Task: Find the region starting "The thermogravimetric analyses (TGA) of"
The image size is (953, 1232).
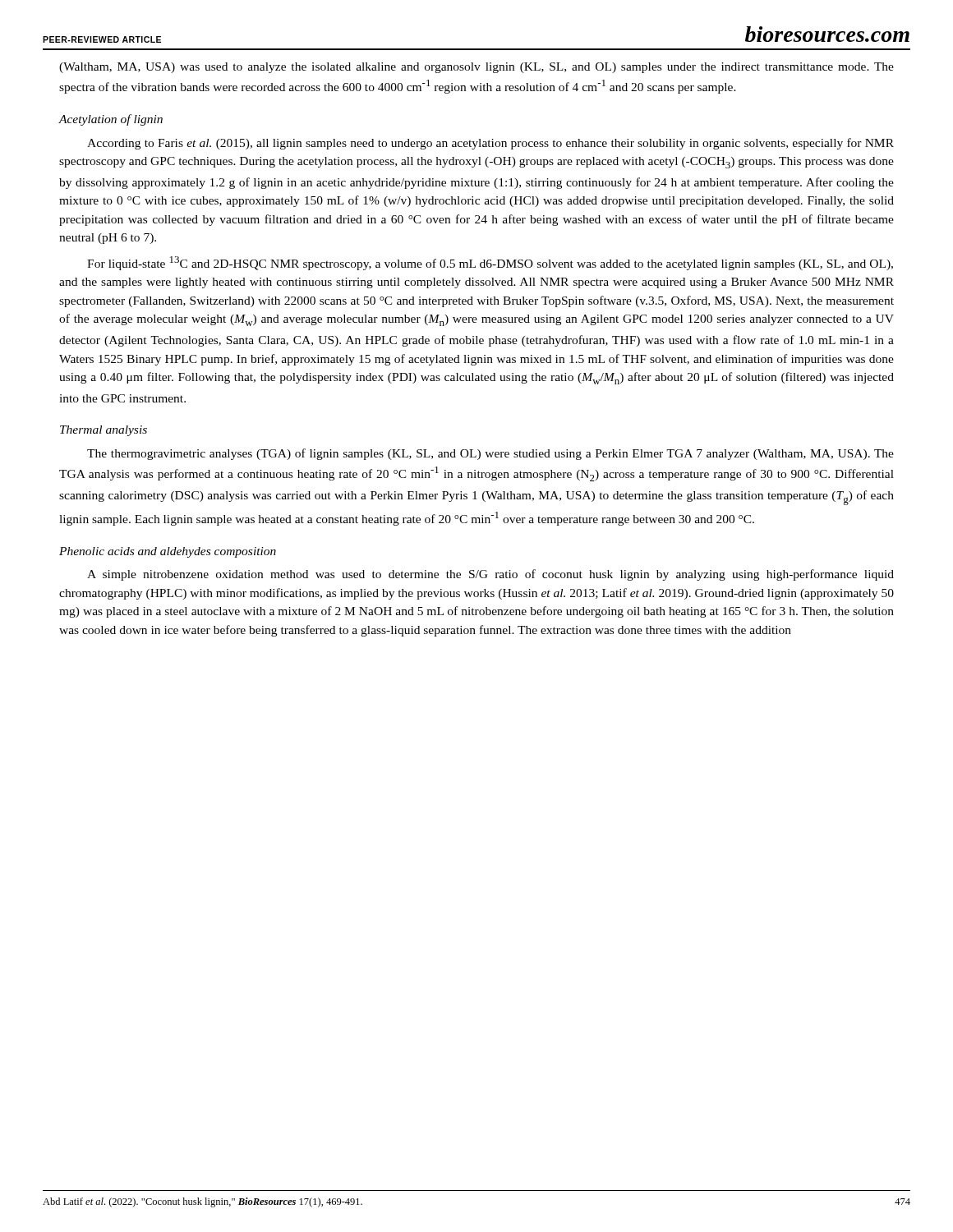Action: point(476,487)
